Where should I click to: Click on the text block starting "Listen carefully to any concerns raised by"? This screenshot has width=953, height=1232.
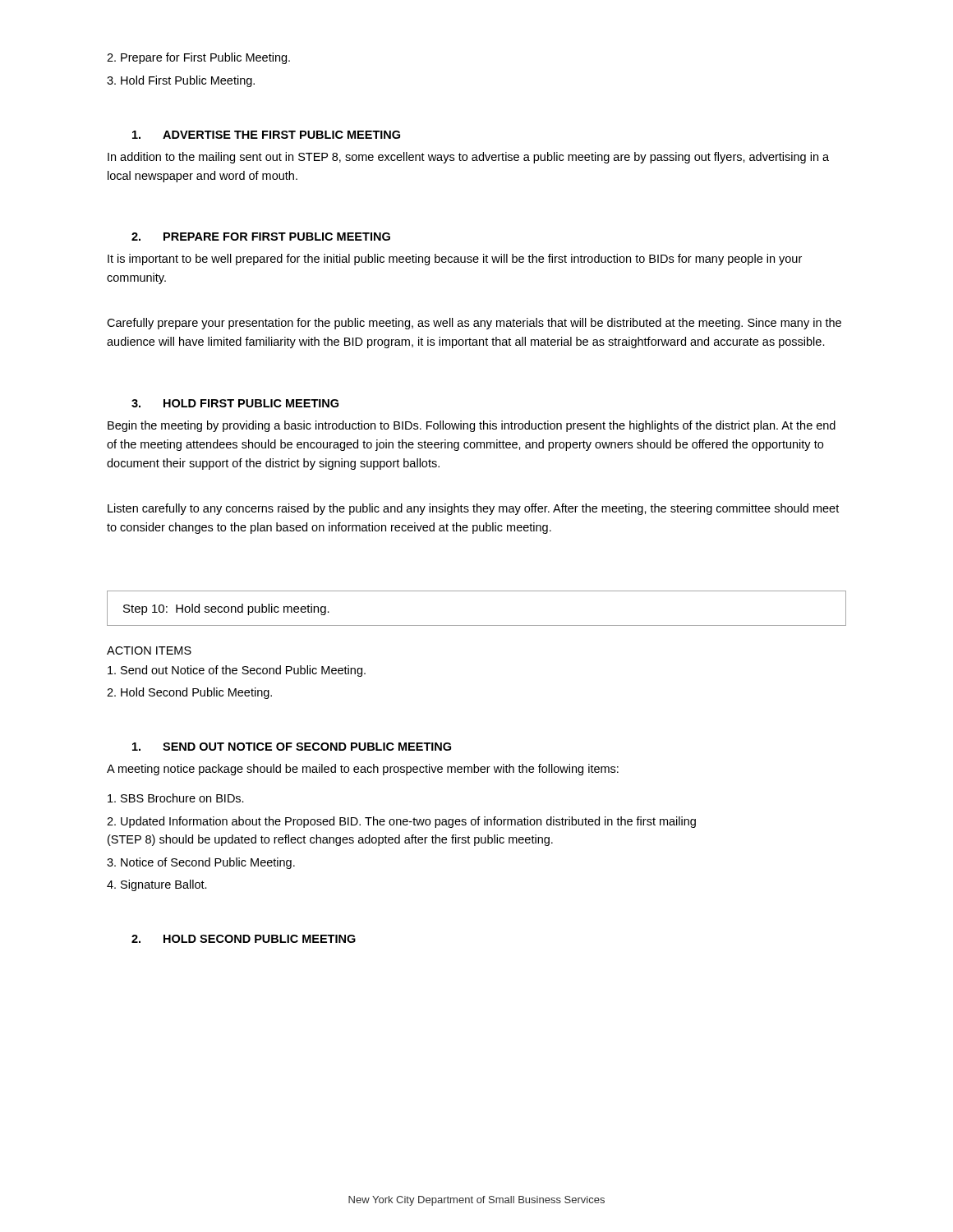tap(473, 518)
